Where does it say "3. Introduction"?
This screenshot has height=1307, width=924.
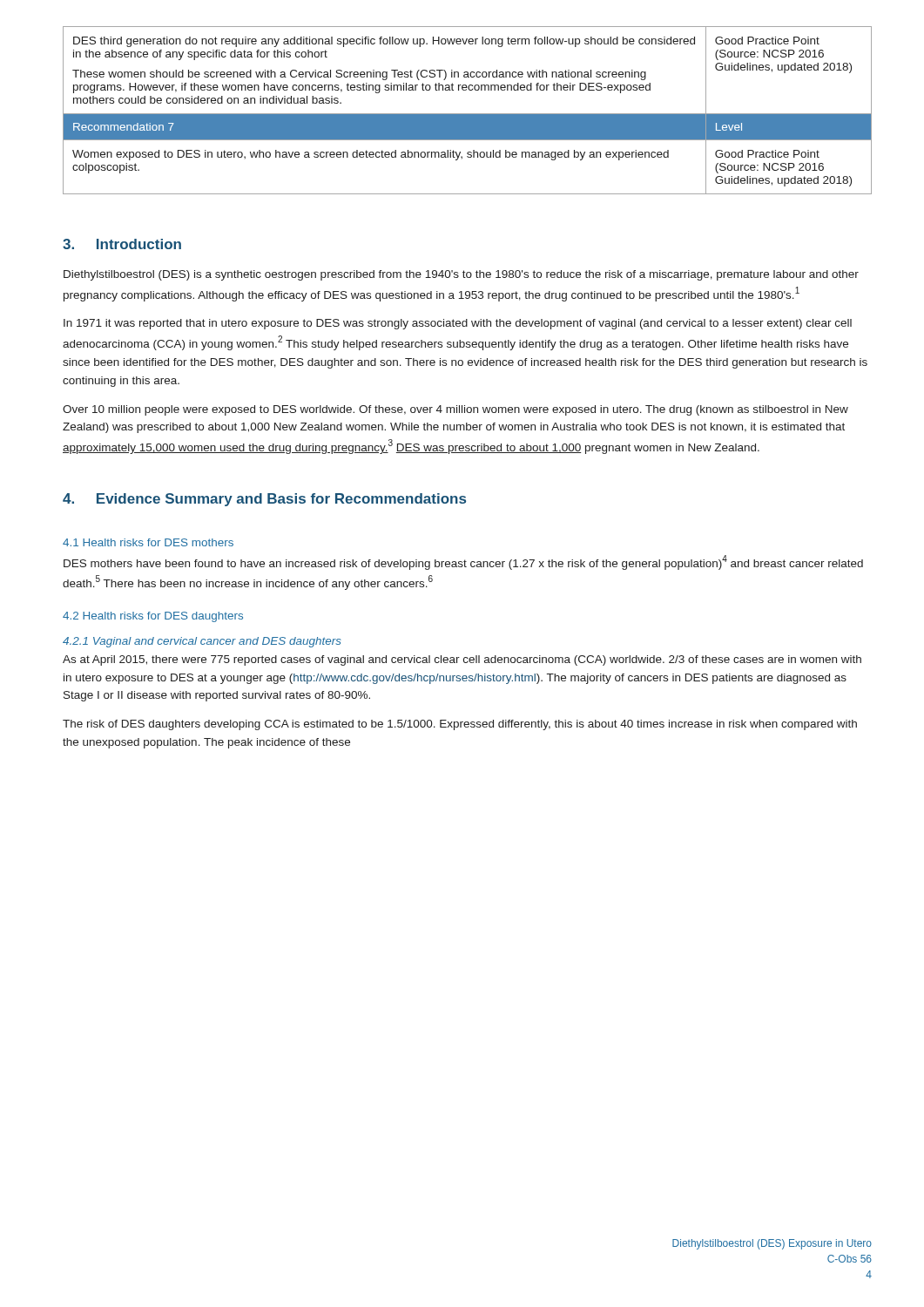pyautogui.click(x=122, y=244)
